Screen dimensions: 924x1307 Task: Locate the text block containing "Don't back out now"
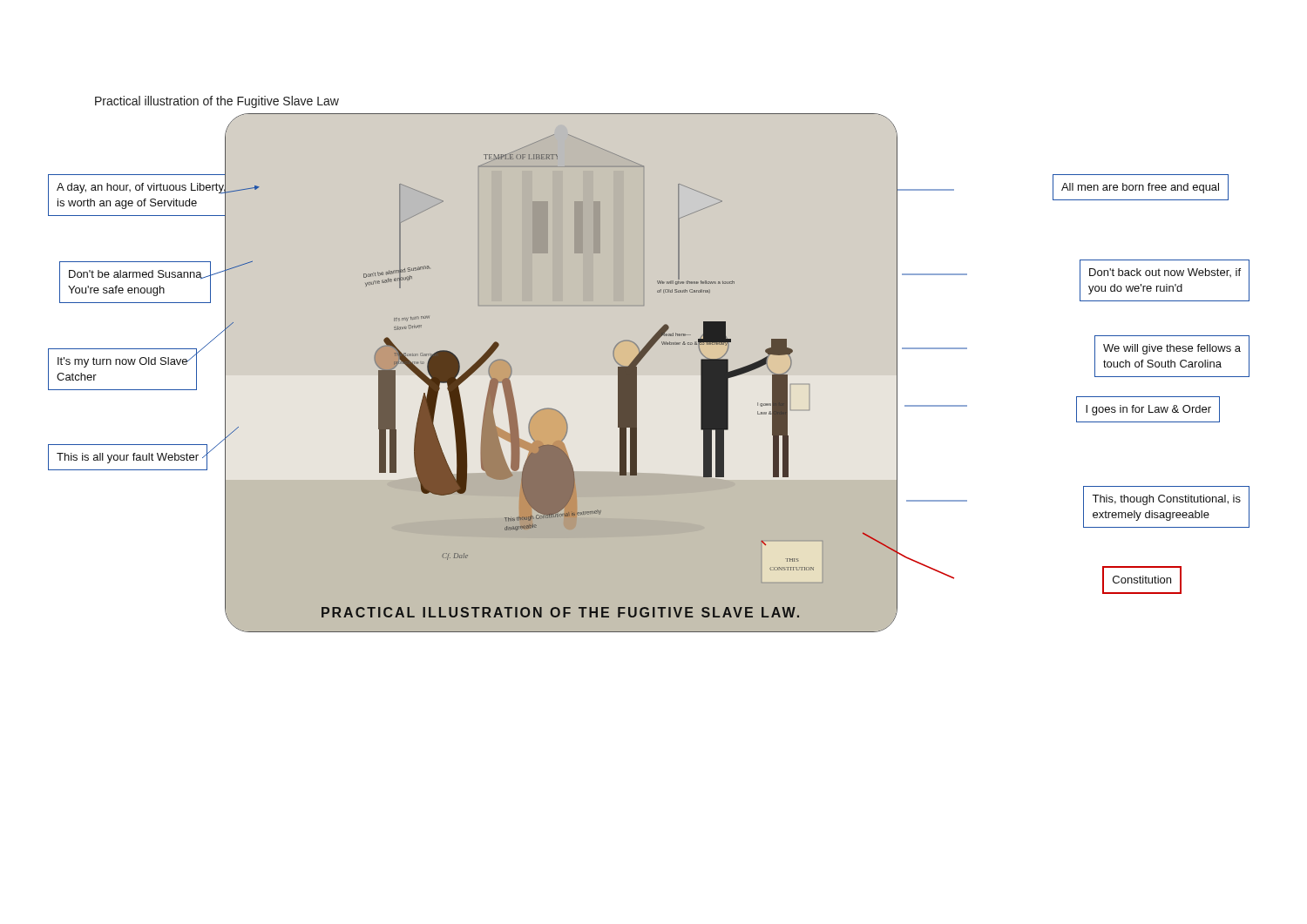1165,280
